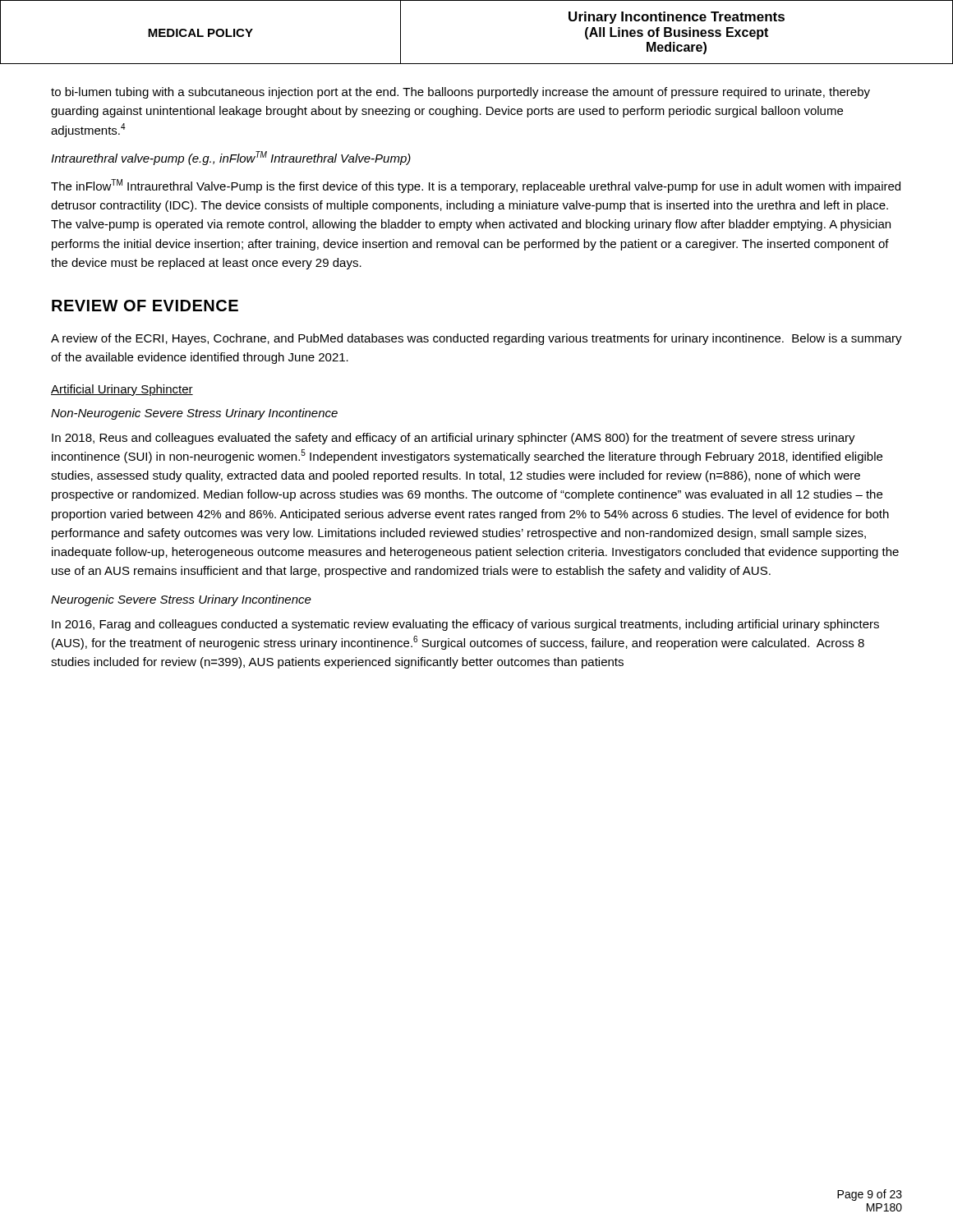
Task: Locate the section header that opens with "Non-Neurogenic Severe Stress"
Action: [x=194, y=412]
